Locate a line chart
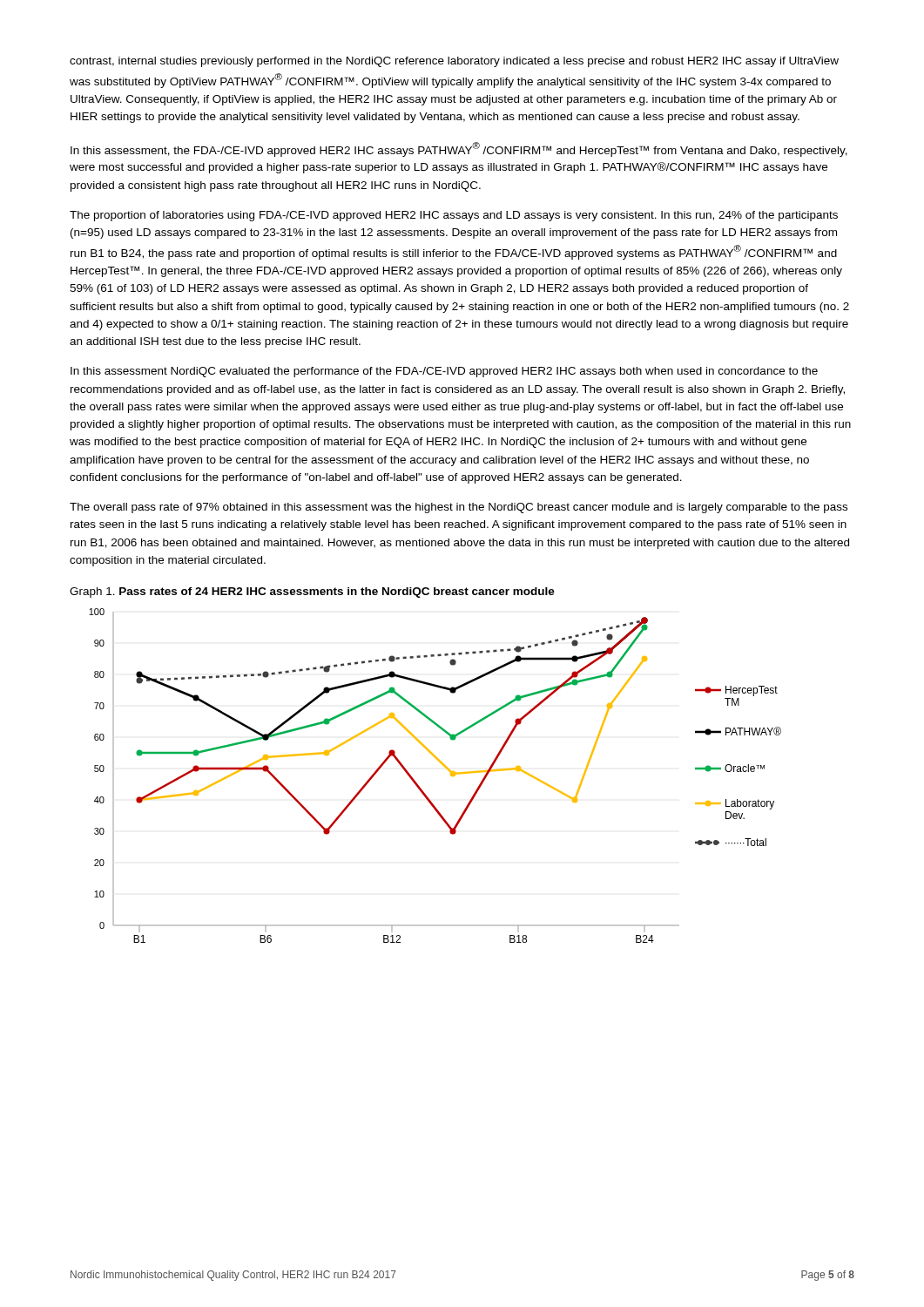 [x=444, y=786]
